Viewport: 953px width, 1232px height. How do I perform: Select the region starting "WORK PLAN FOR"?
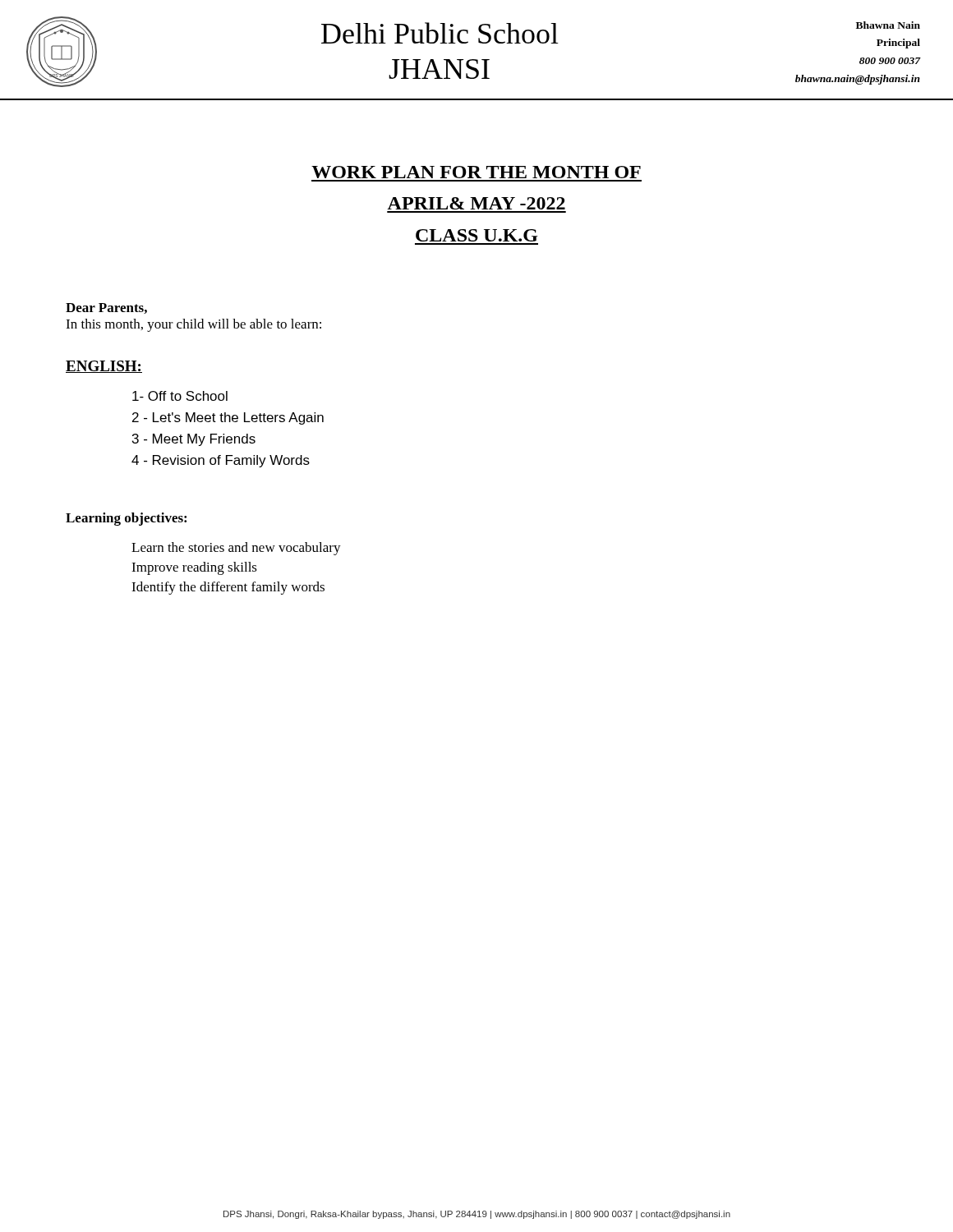476,203
